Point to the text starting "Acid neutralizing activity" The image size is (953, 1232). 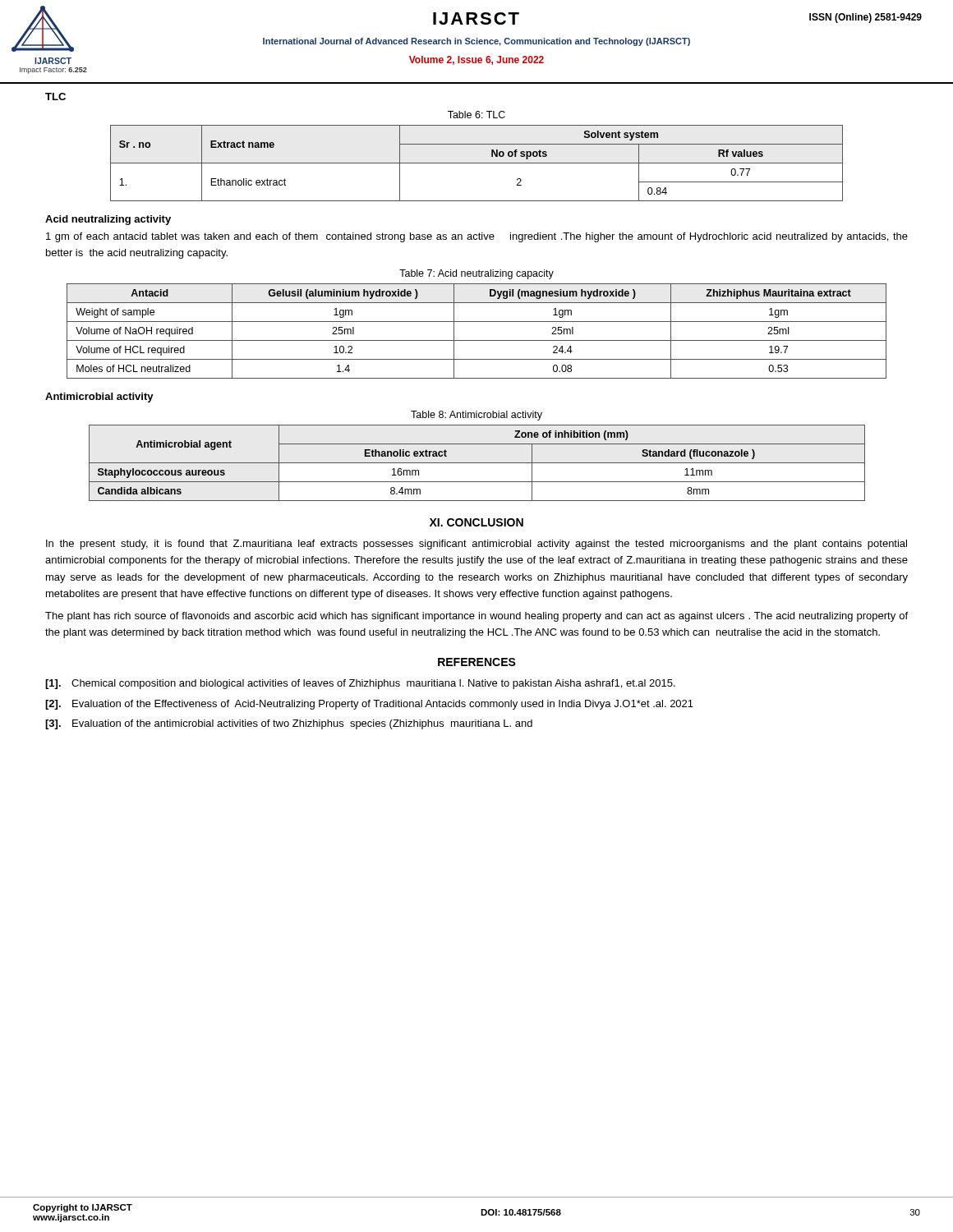click(108, 219)
